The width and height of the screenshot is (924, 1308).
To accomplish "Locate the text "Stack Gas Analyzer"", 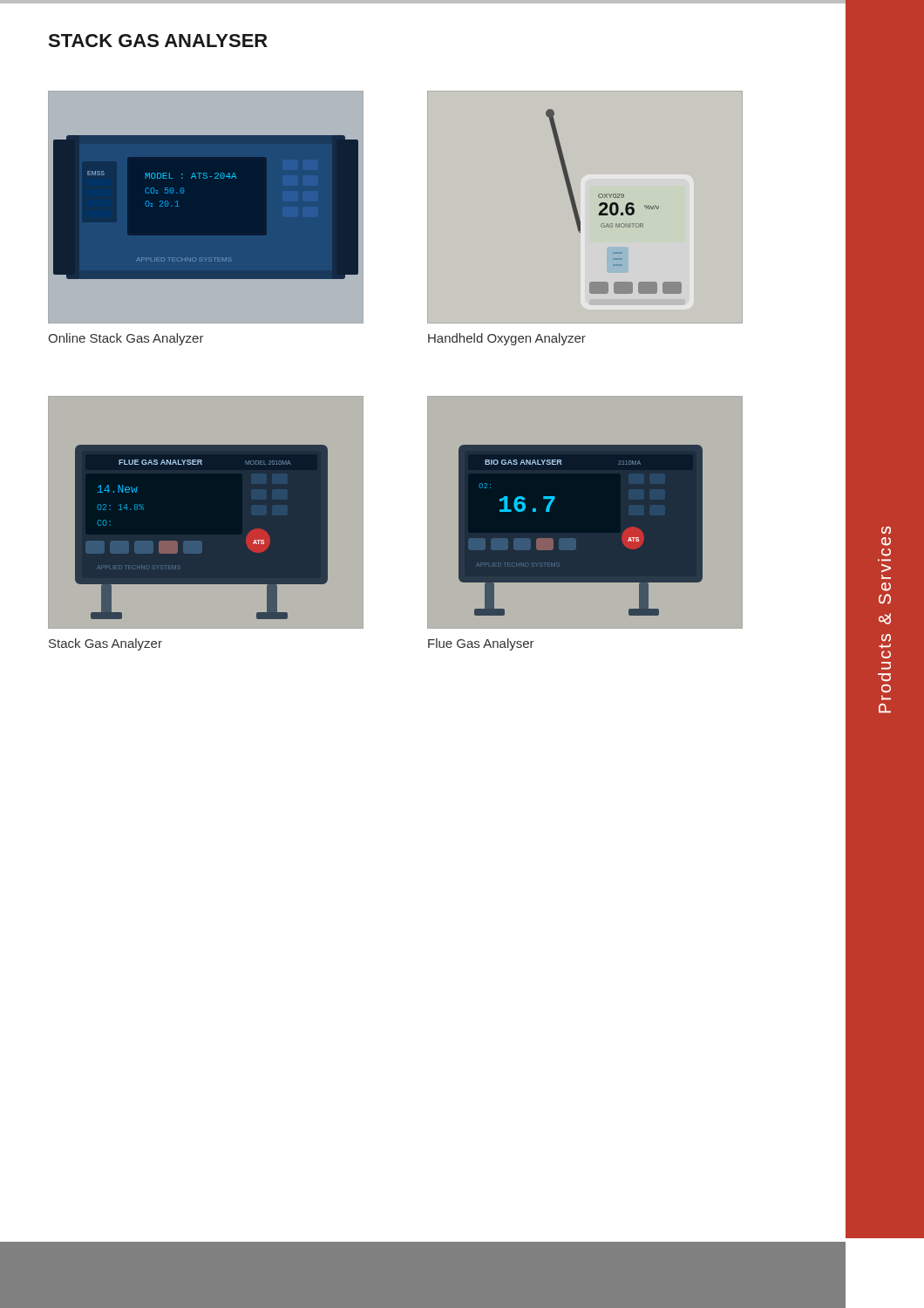I will tap(105, 643).
